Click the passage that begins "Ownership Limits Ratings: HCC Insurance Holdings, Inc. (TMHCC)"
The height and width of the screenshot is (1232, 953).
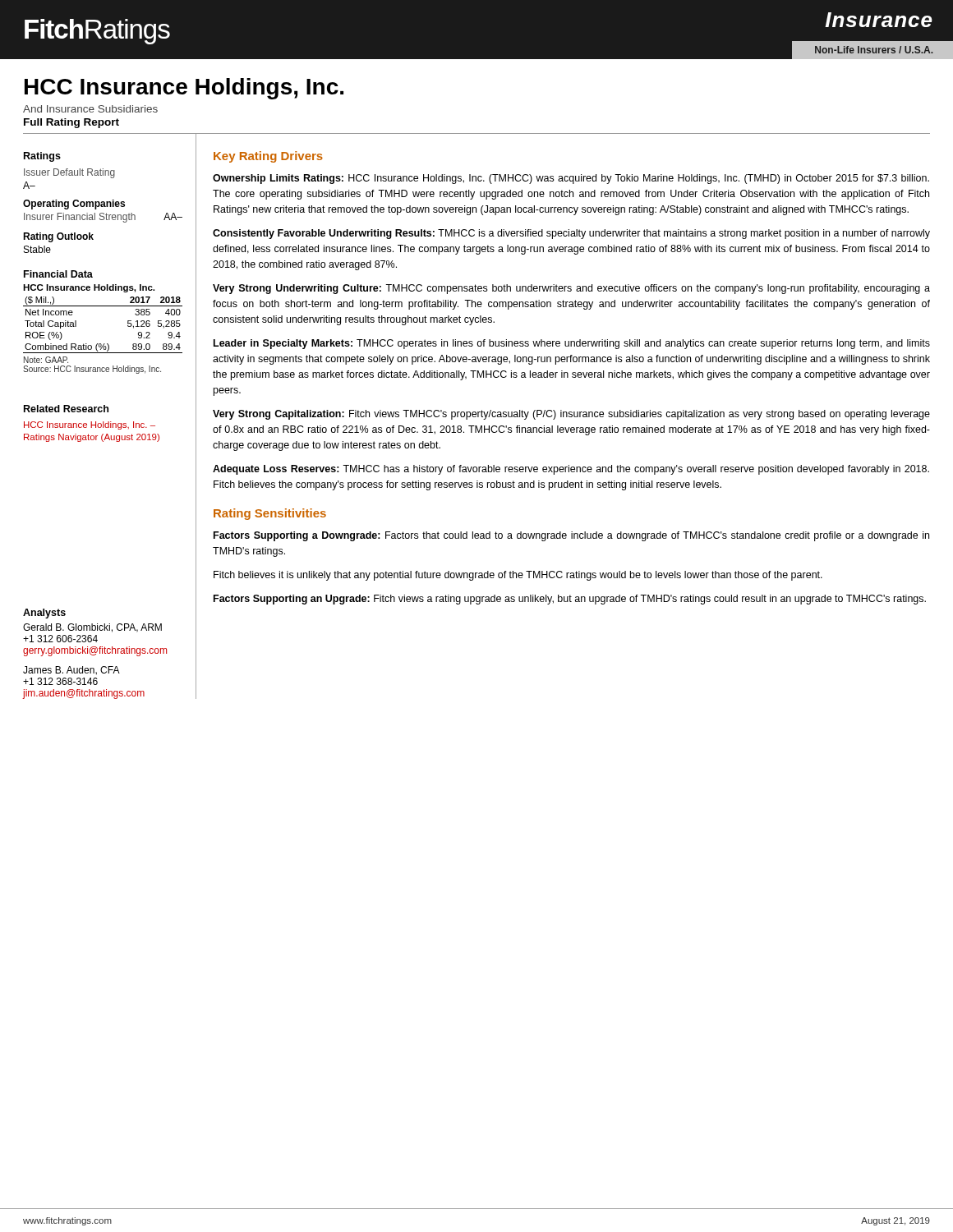(x=571, y=194)
